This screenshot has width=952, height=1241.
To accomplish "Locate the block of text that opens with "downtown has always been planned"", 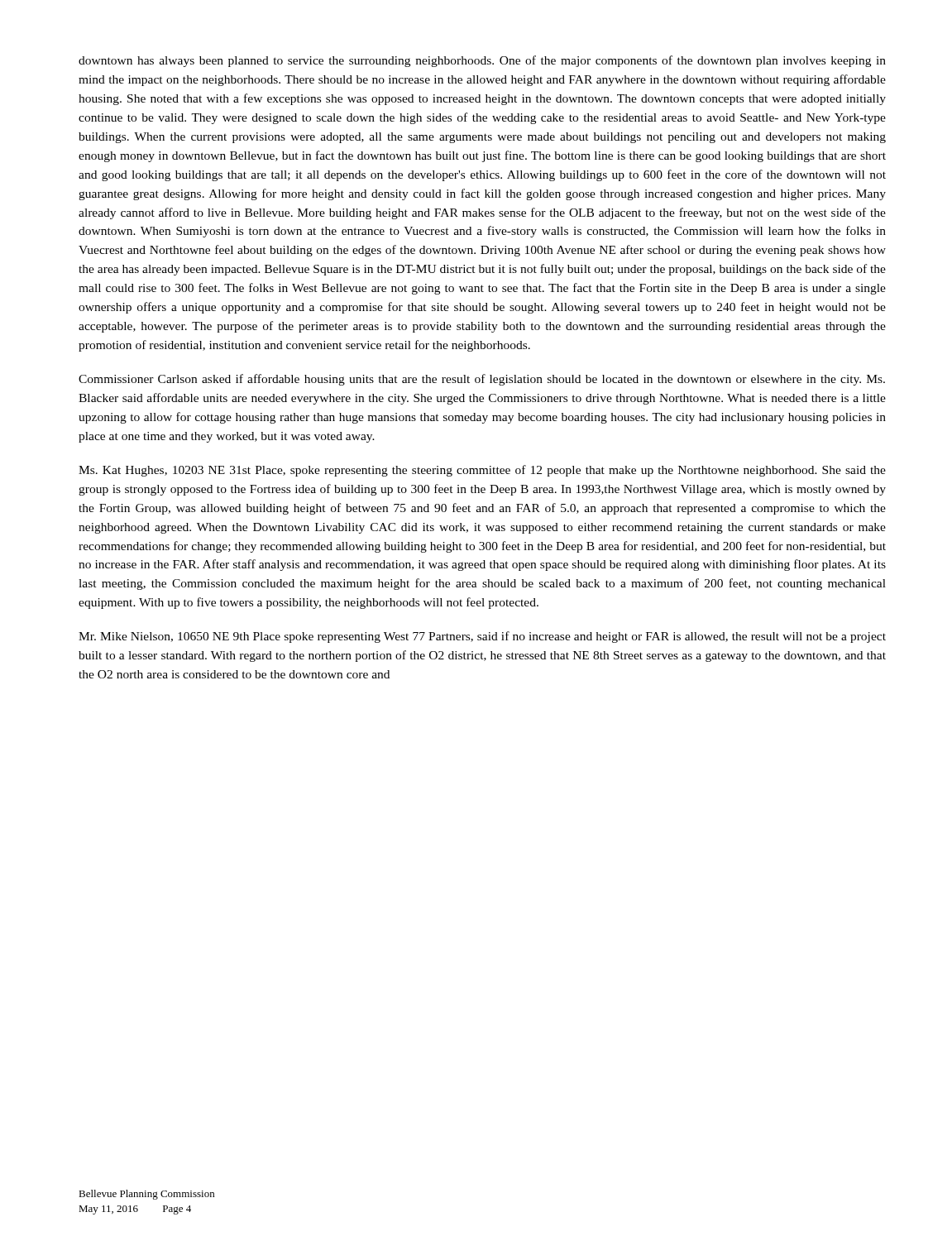I will click(482, 202).
